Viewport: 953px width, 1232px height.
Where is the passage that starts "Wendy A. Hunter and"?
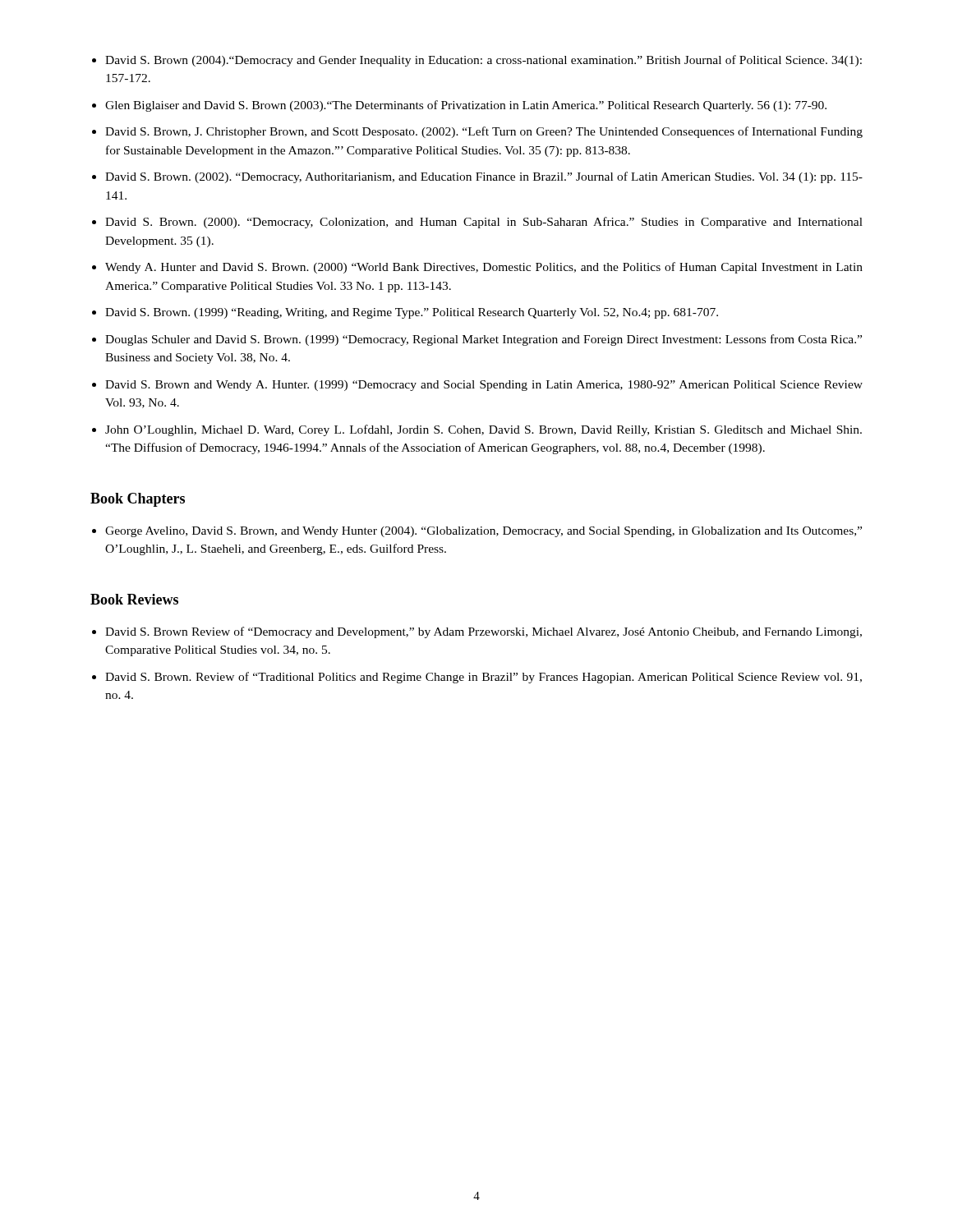pos(484,276)
